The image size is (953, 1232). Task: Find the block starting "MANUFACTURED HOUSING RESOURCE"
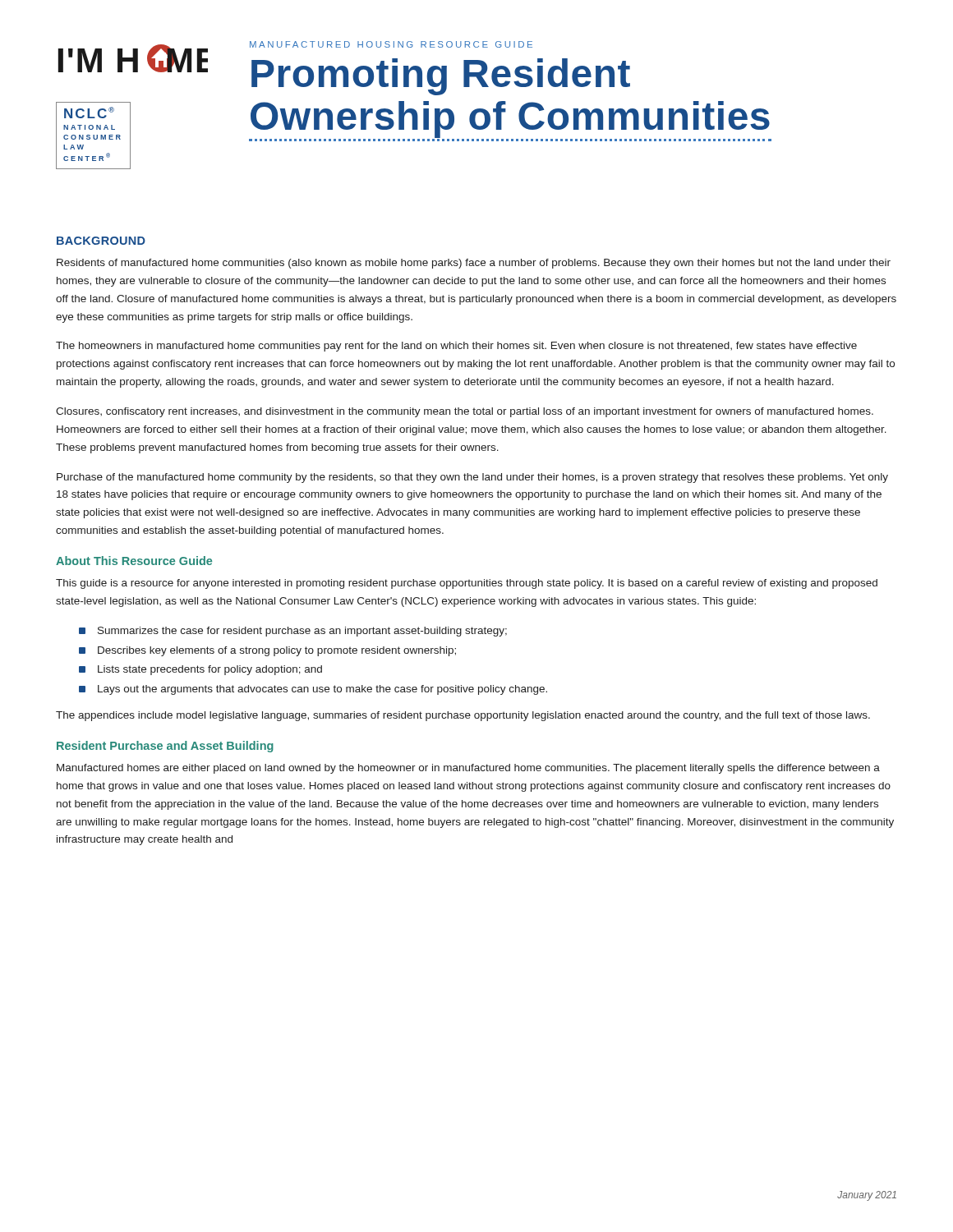coord(392,44)
